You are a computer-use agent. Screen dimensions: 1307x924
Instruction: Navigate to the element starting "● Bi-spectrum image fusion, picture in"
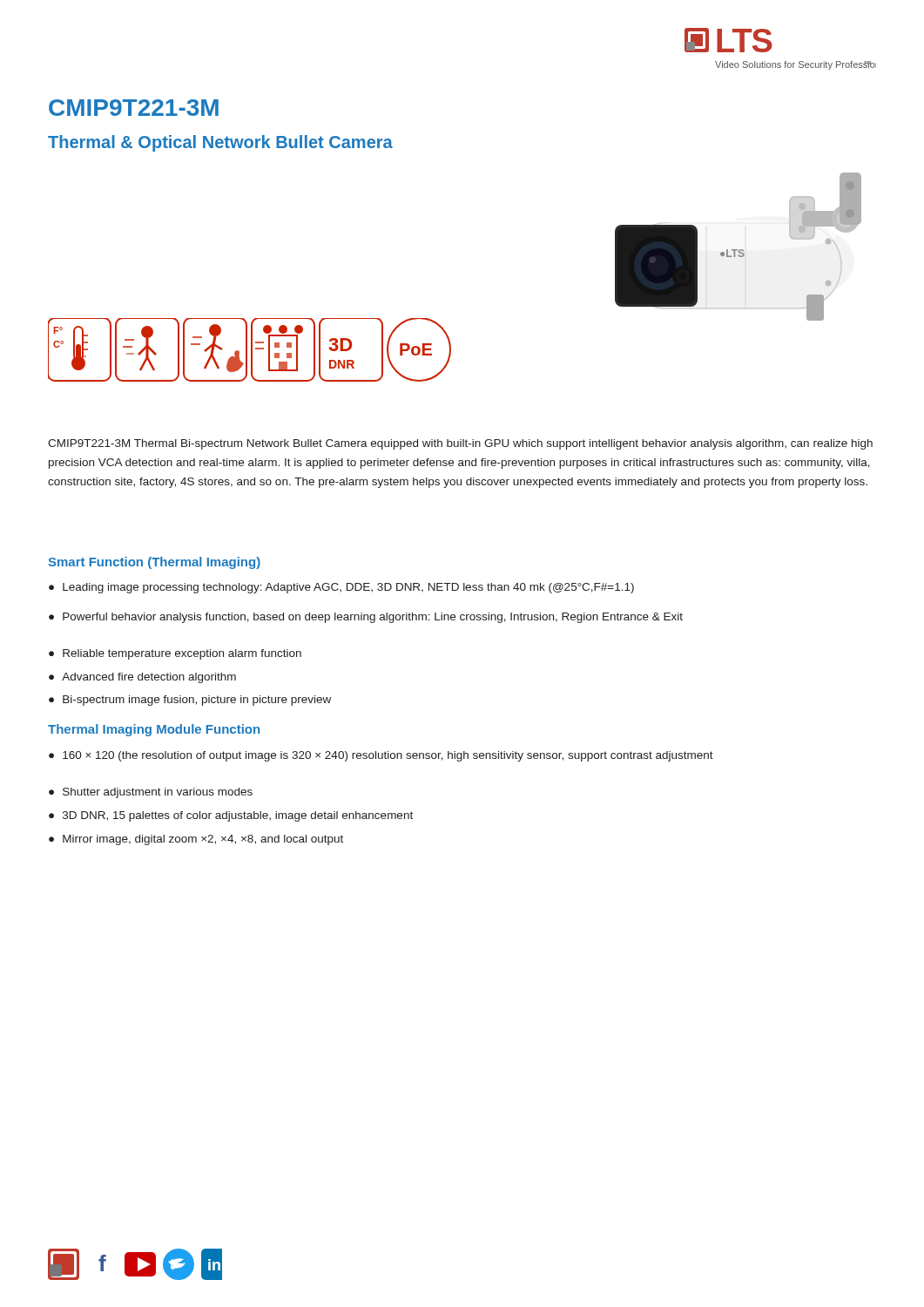[x=190, y=700]
